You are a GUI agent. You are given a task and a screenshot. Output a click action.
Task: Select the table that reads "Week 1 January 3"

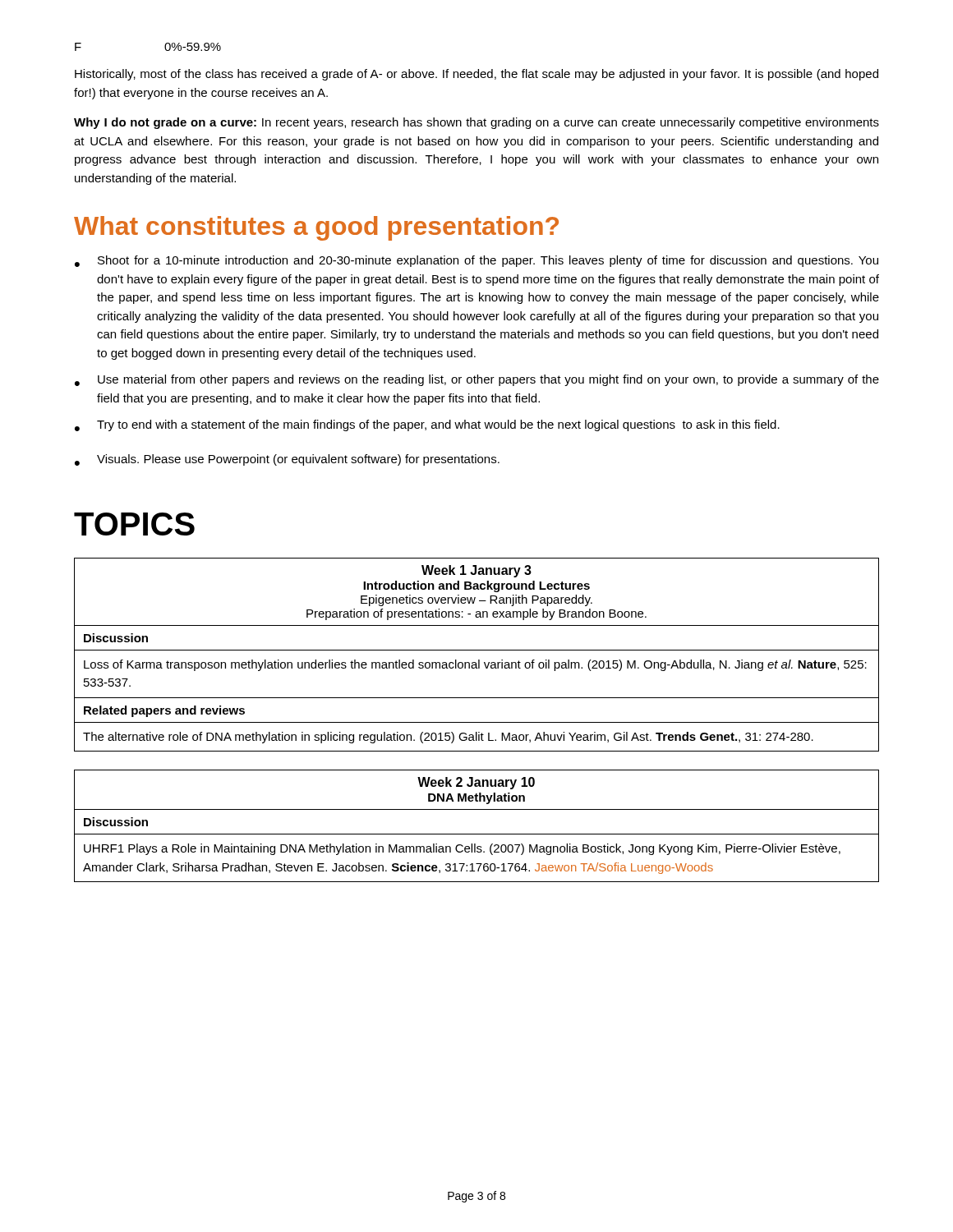pos(476,655)
